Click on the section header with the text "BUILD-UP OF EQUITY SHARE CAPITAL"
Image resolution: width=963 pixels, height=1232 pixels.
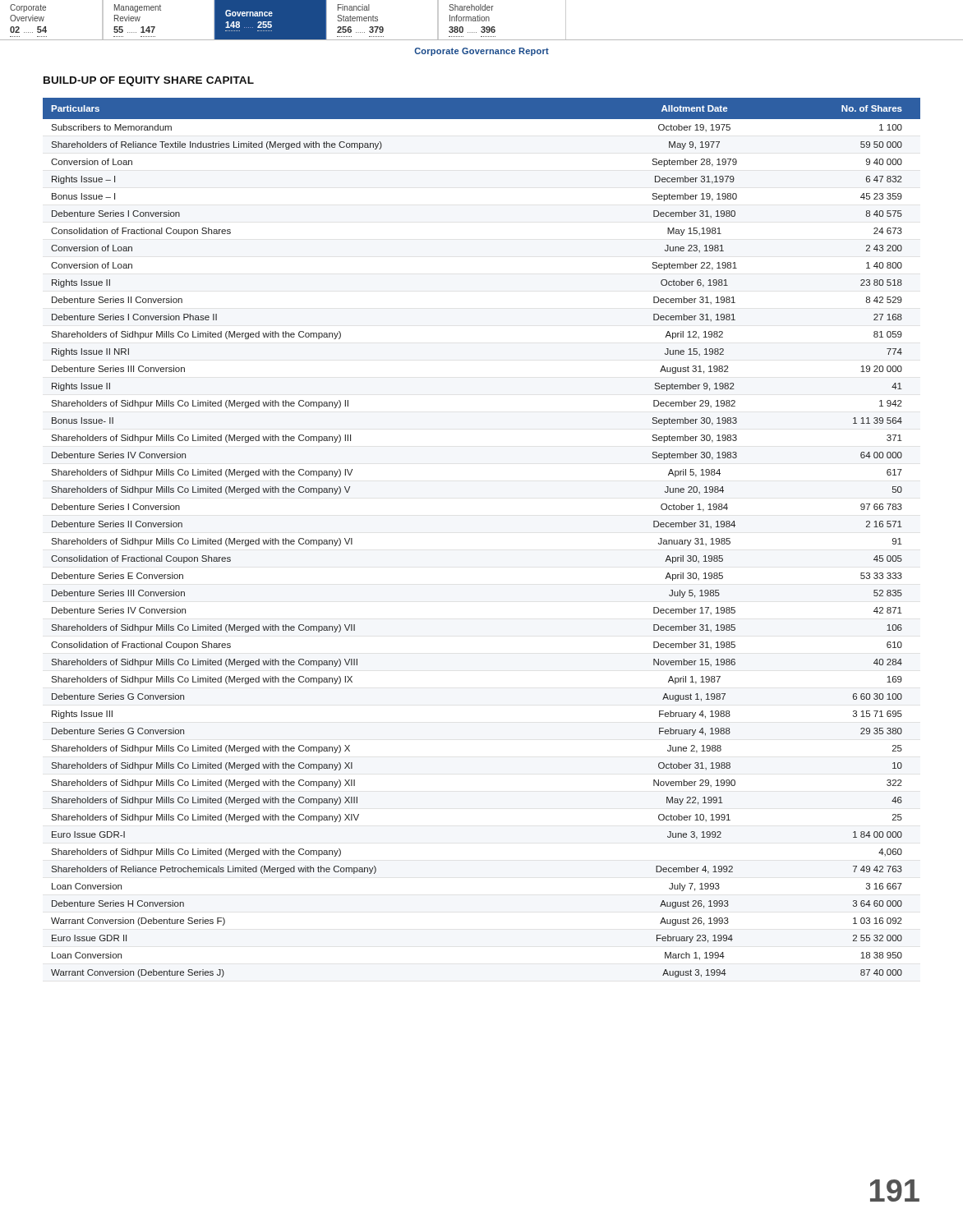[148, 80]
